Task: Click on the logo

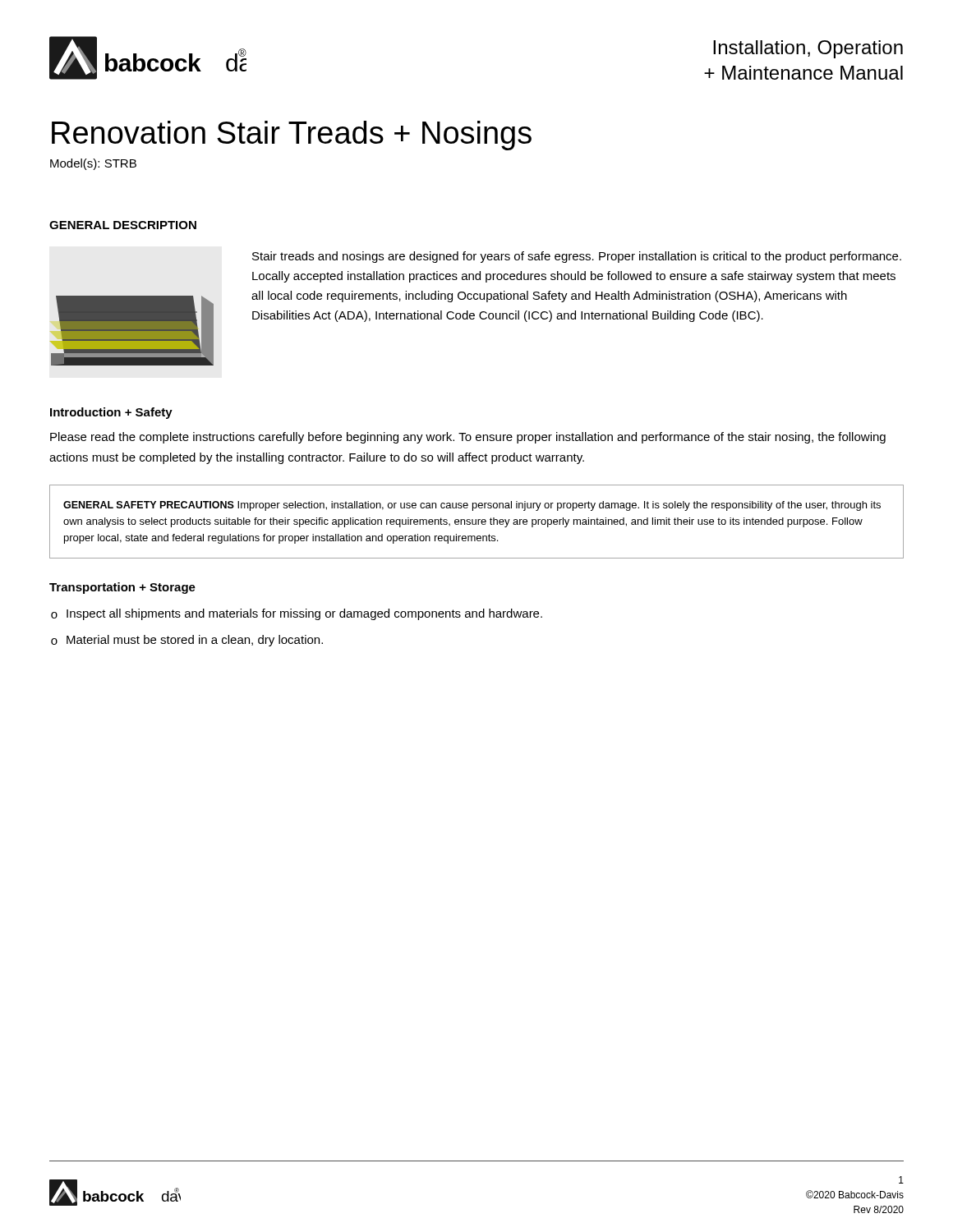Action: tap(148, 60)
